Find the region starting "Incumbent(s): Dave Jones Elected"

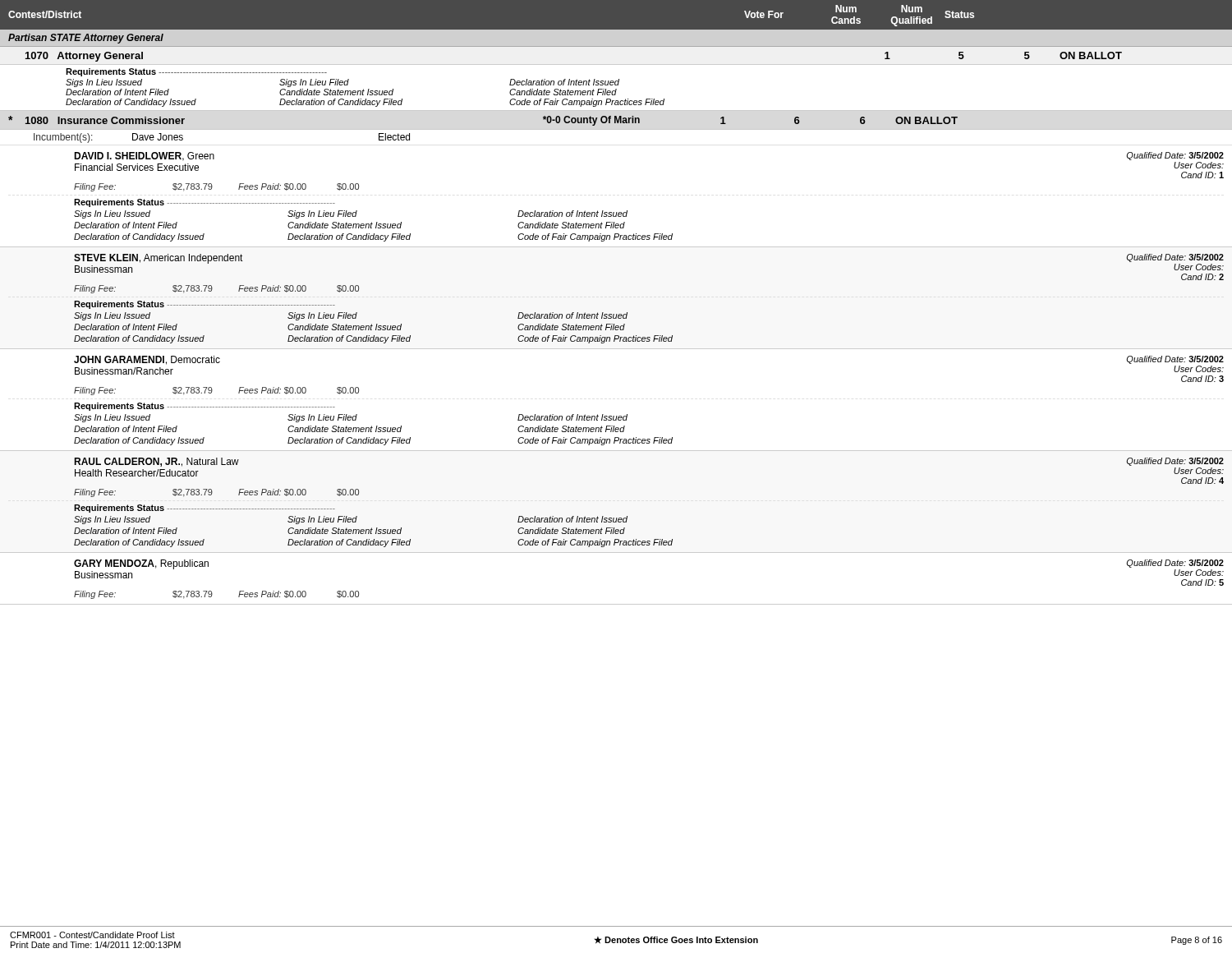point(287,137)
